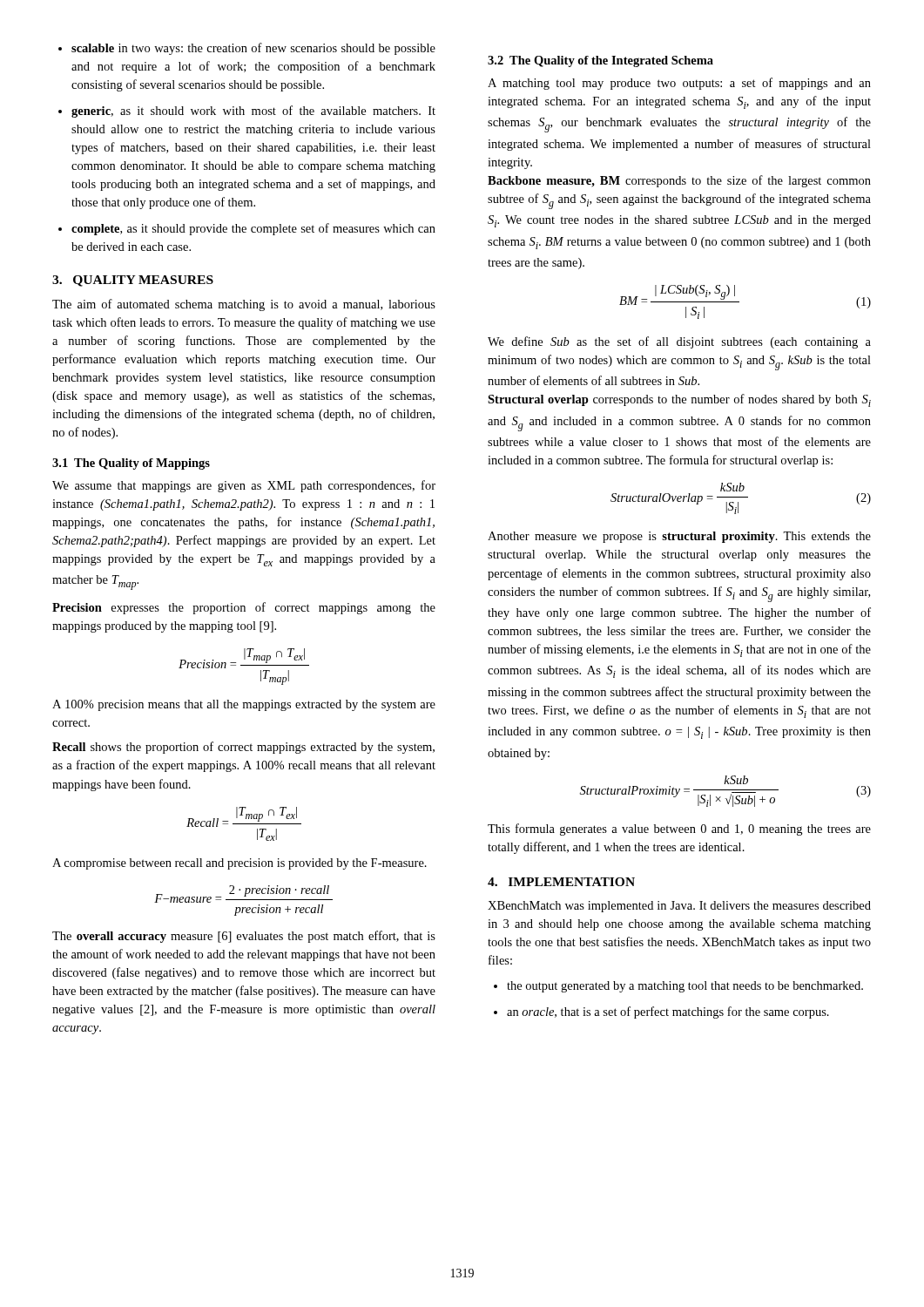The height and width of the screenshot is (1307, 924).
Task: Select the region starting "complete, as it should provide the"
Action: (253, 238)
